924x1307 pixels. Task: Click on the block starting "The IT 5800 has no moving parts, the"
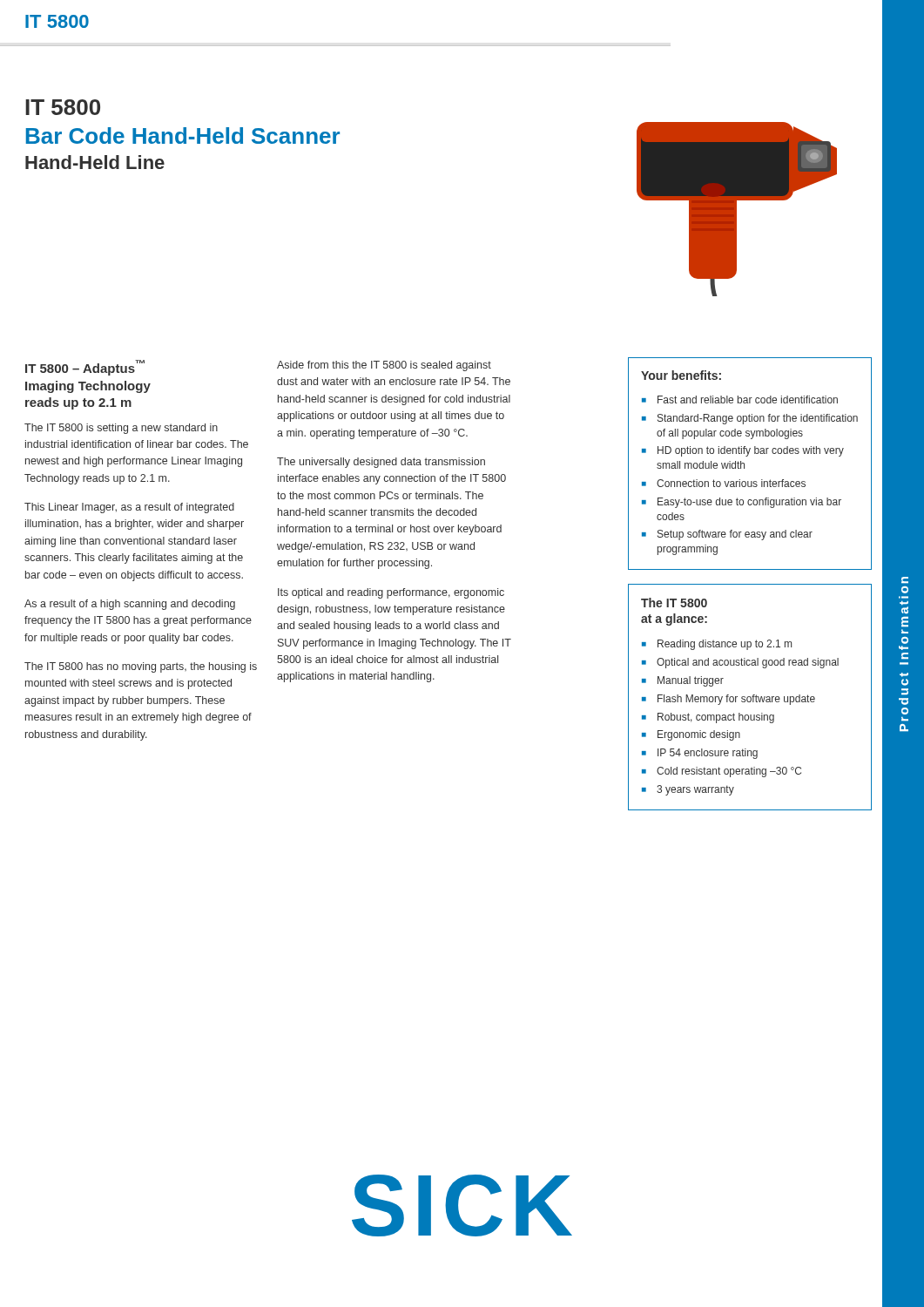pyautogui.click(x=141, y=700)
